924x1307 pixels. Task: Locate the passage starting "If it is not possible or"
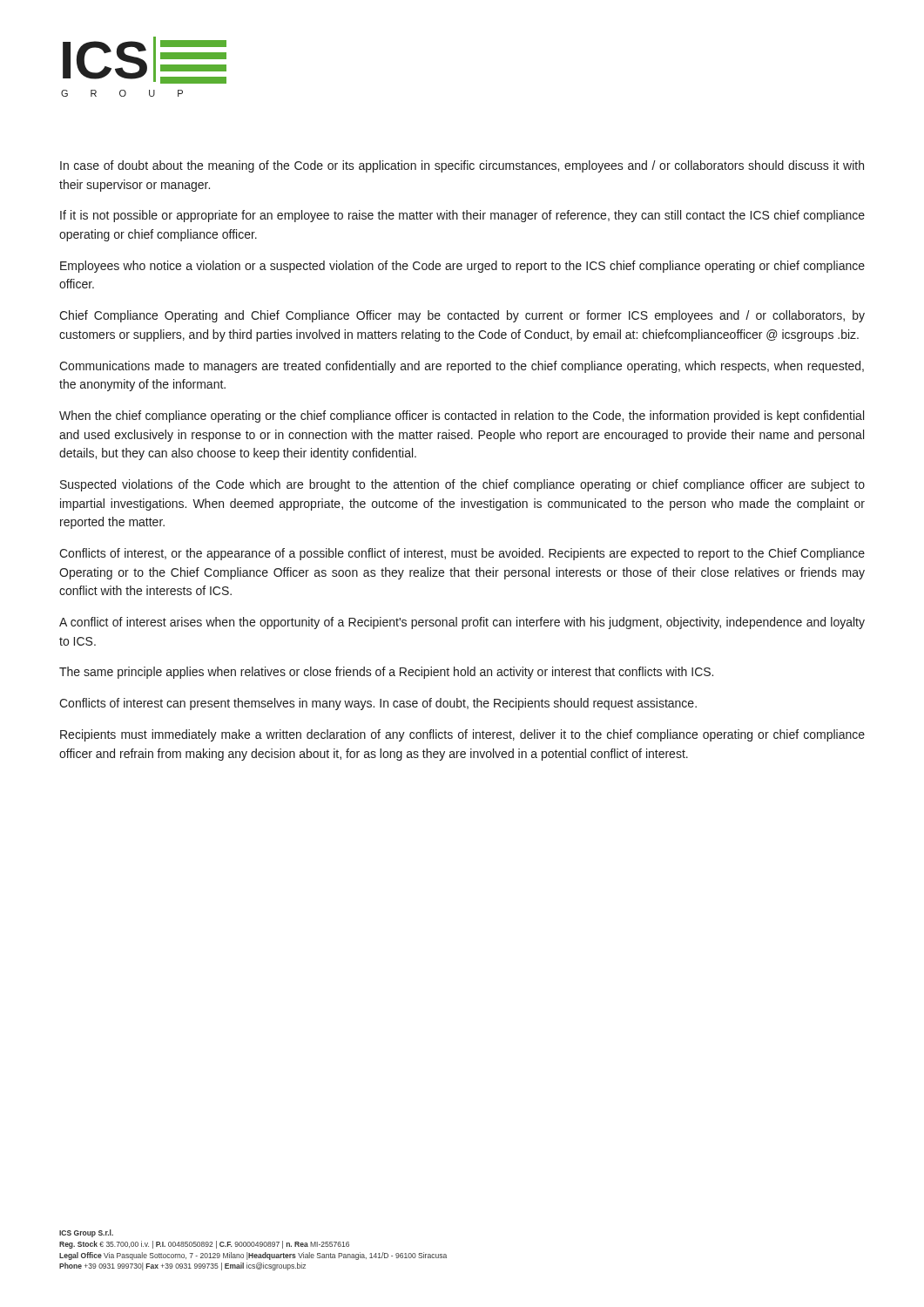click(462, 226)
